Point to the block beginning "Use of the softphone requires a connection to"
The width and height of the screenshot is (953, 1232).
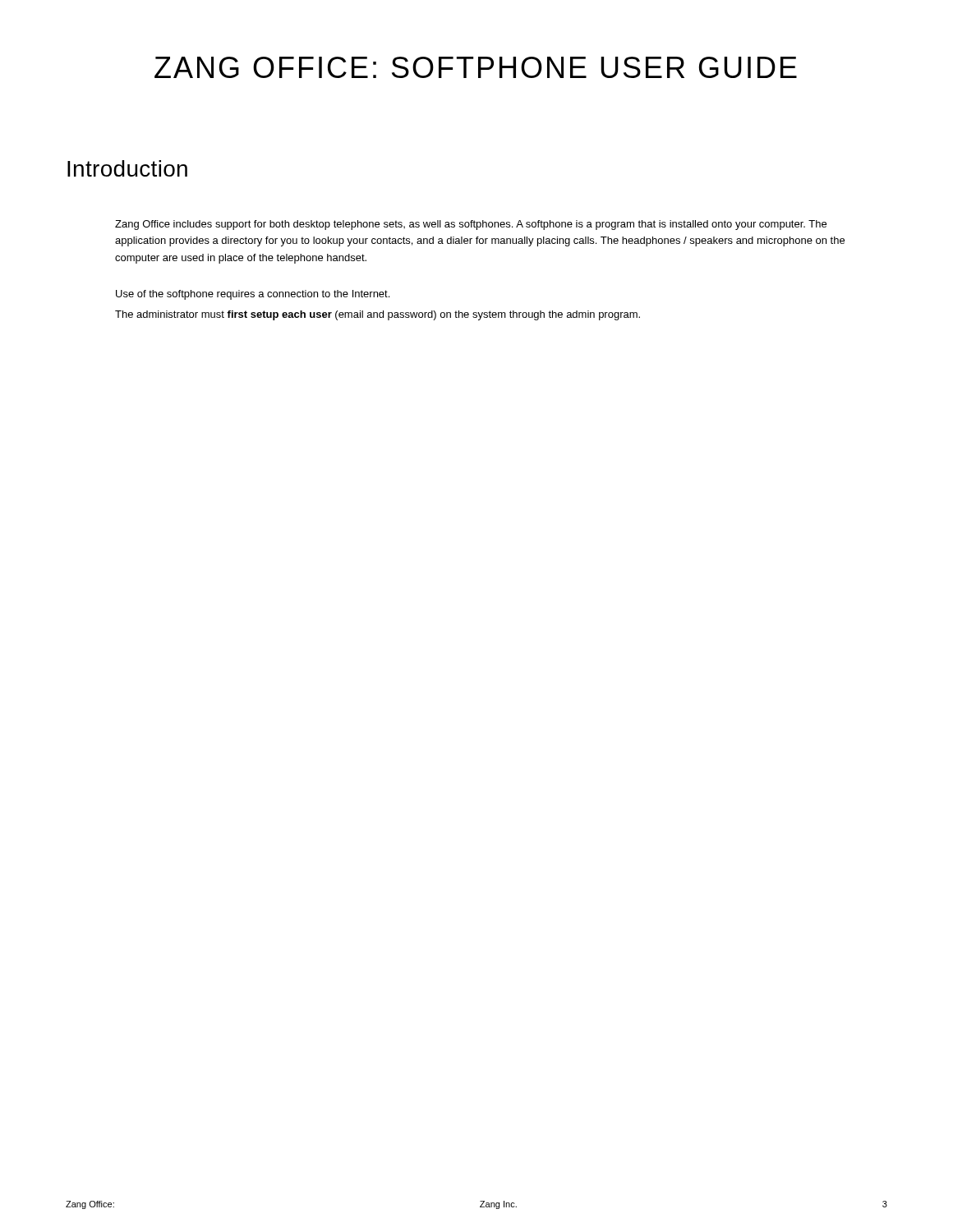[253, 294]
